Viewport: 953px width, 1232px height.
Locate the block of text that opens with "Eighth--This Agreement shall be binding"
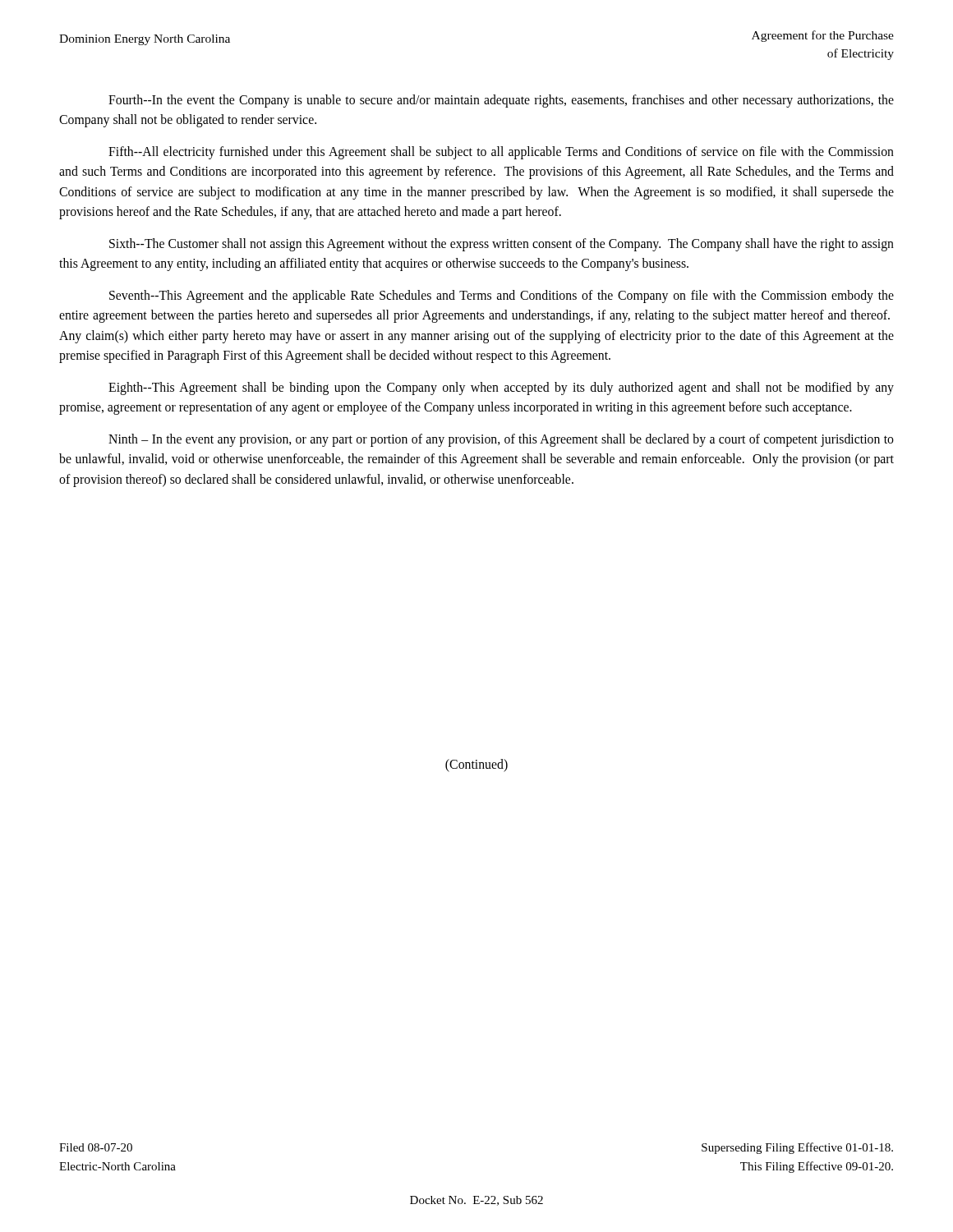click(476, 397)
